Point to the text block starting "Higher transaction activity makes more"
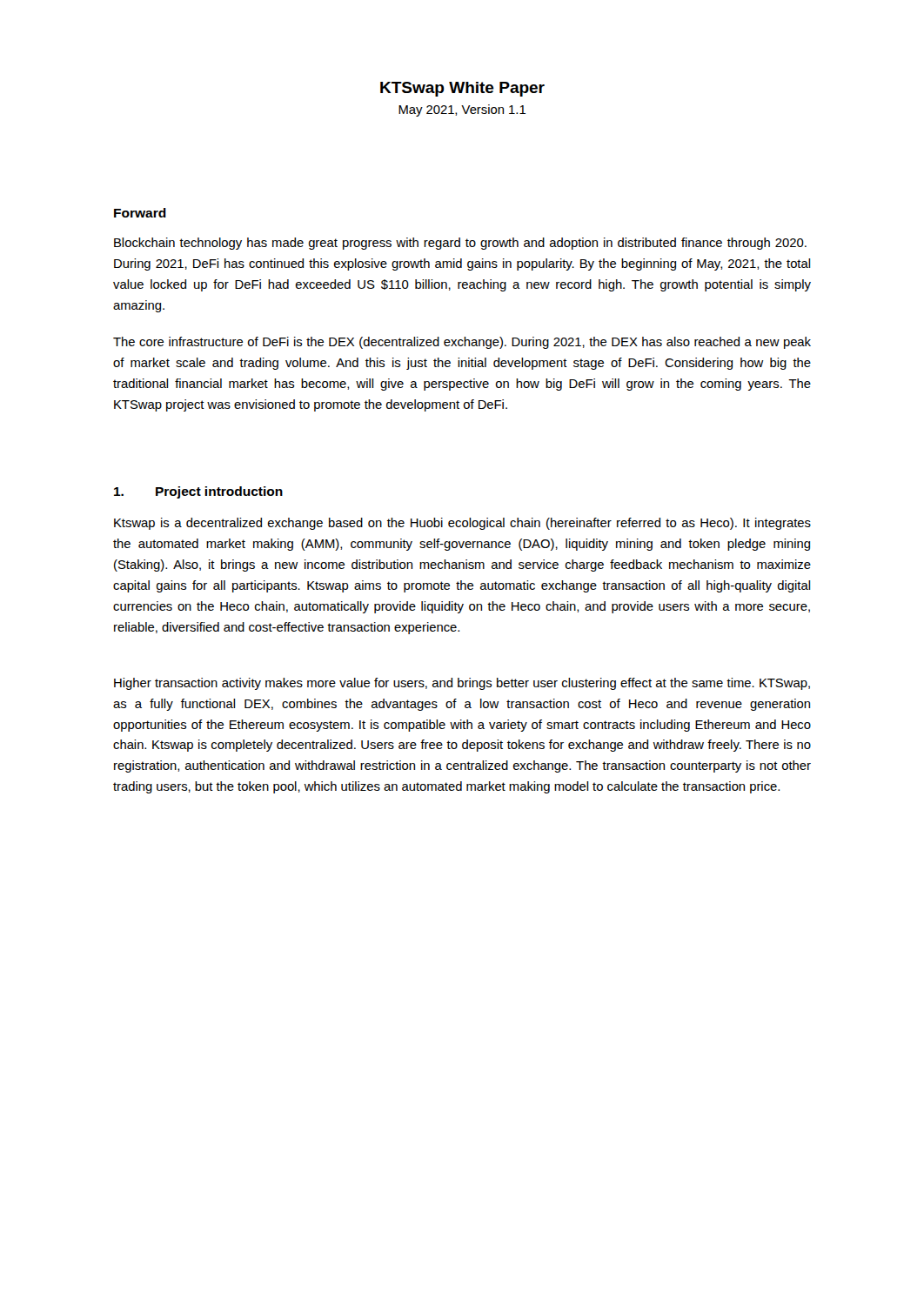924x1305 pixels. [x=462, y=735]
